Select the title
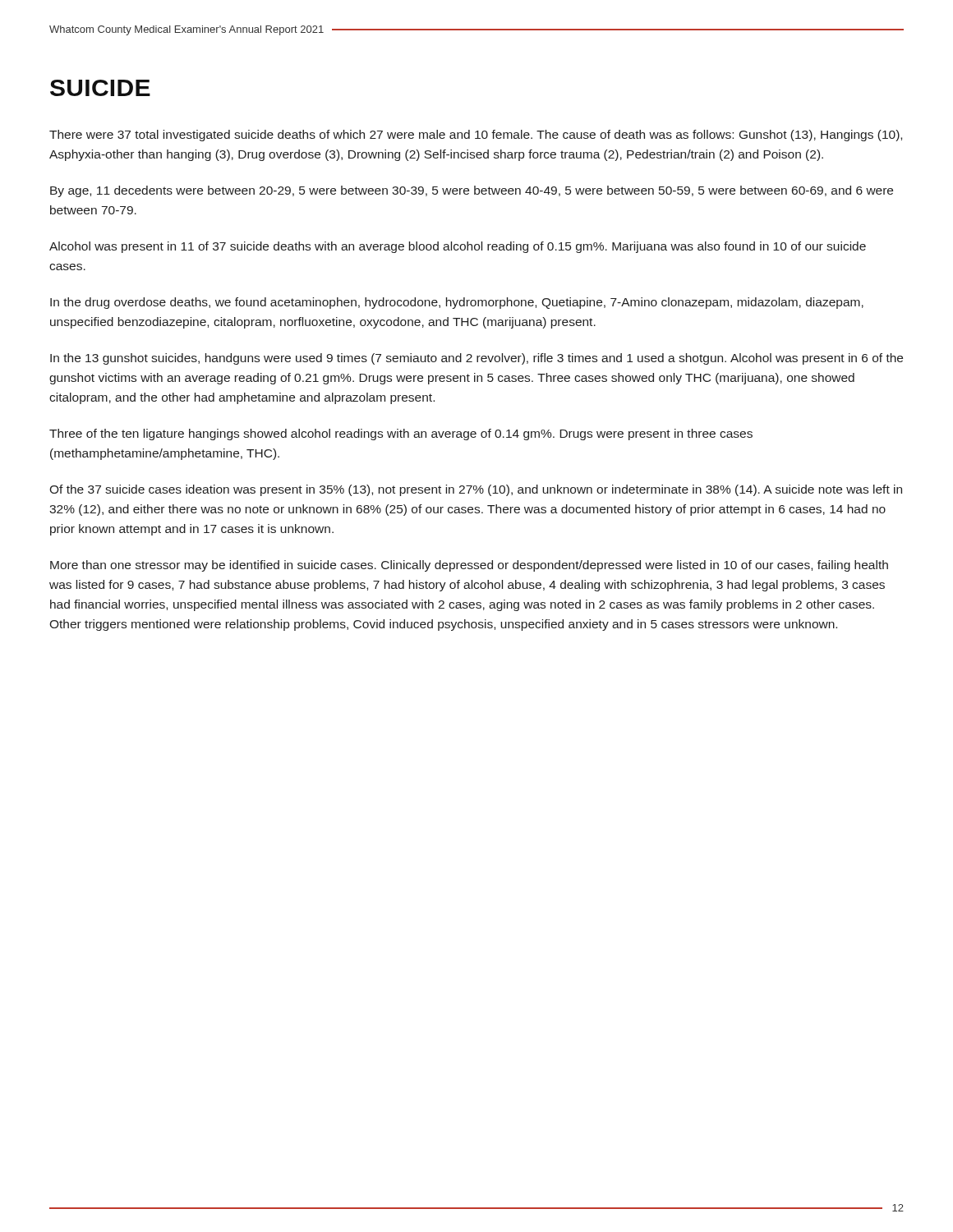Image resolution: width=953 pixels, height=1232 pixels. point(476,88)
